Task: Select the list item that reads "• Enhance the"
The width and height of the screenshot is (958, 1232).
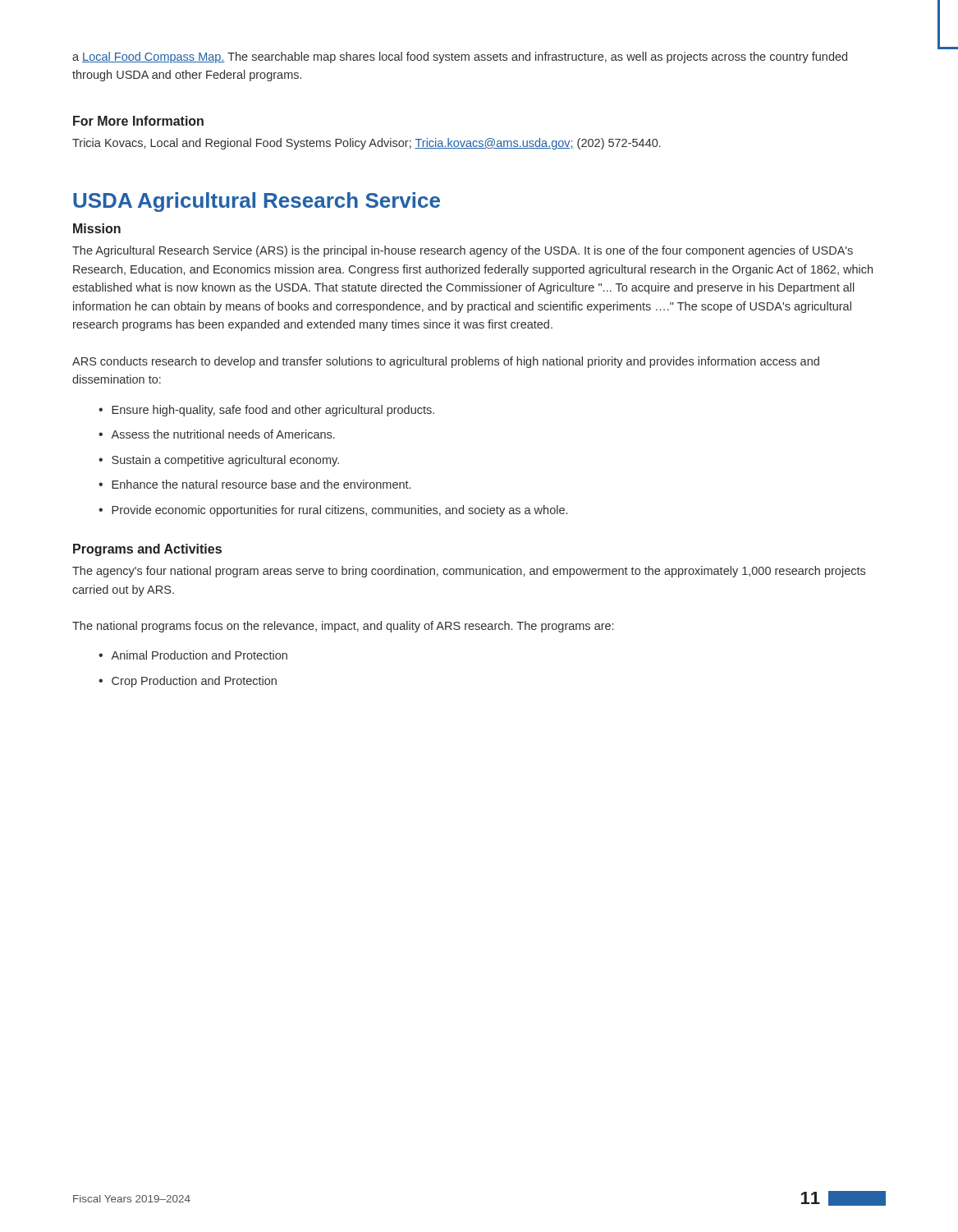Action: pyautogui.click(x=255, y=485)
